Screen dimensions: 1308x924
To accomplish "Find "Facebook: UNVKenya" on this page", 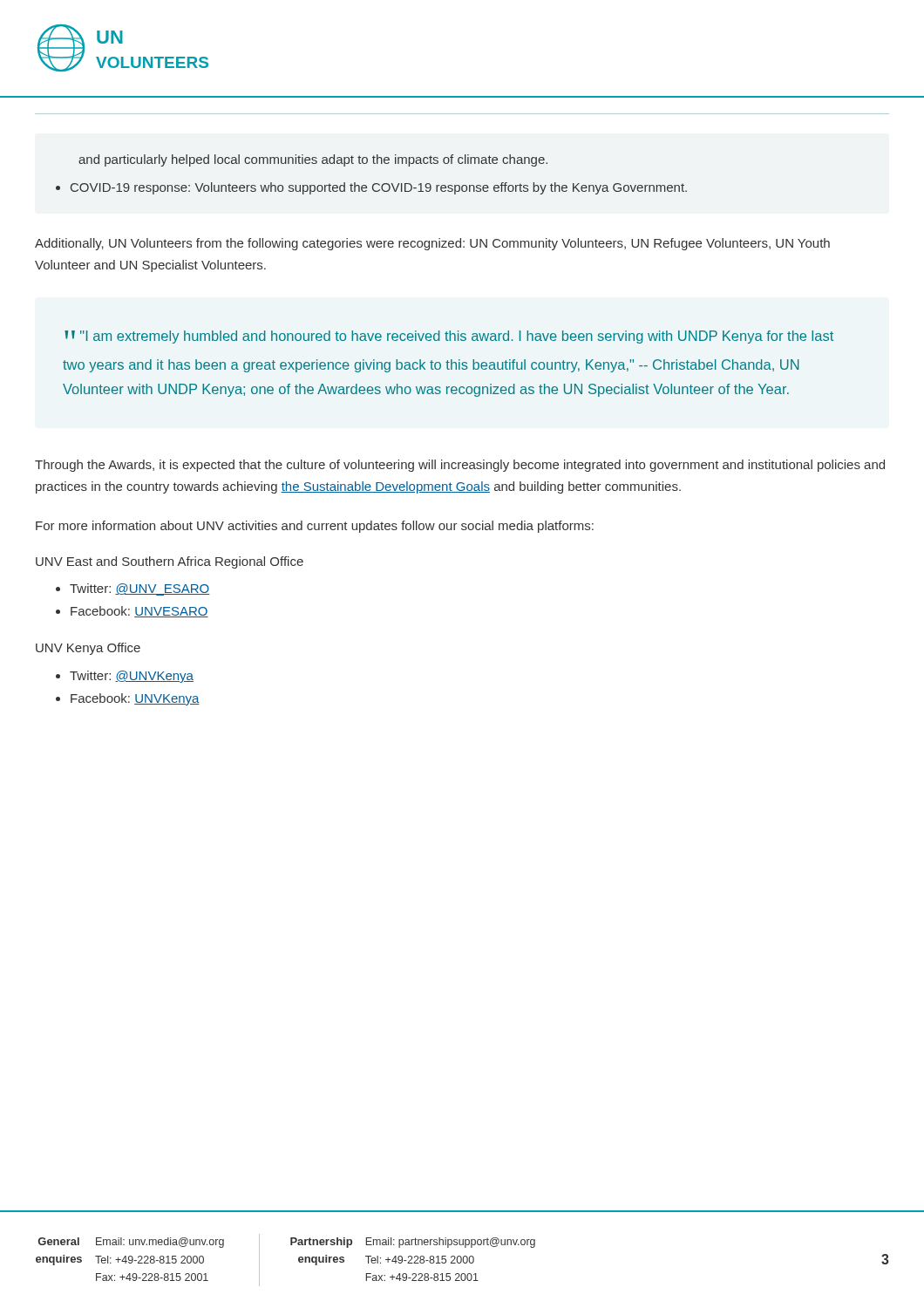I will coord(134,698).
